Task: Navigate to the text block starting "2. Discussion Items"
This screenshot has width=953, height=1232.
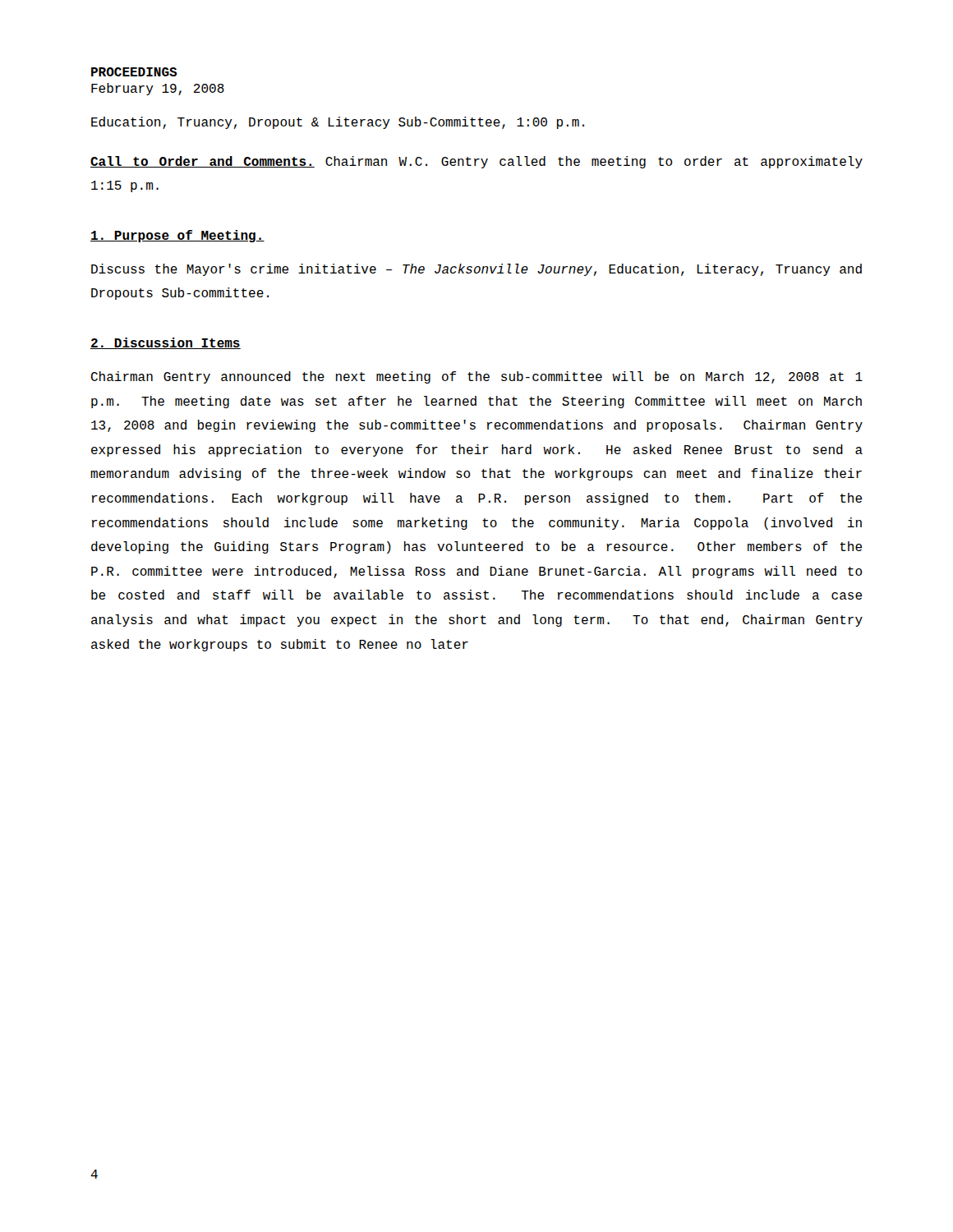Action: tap(165, 344)
